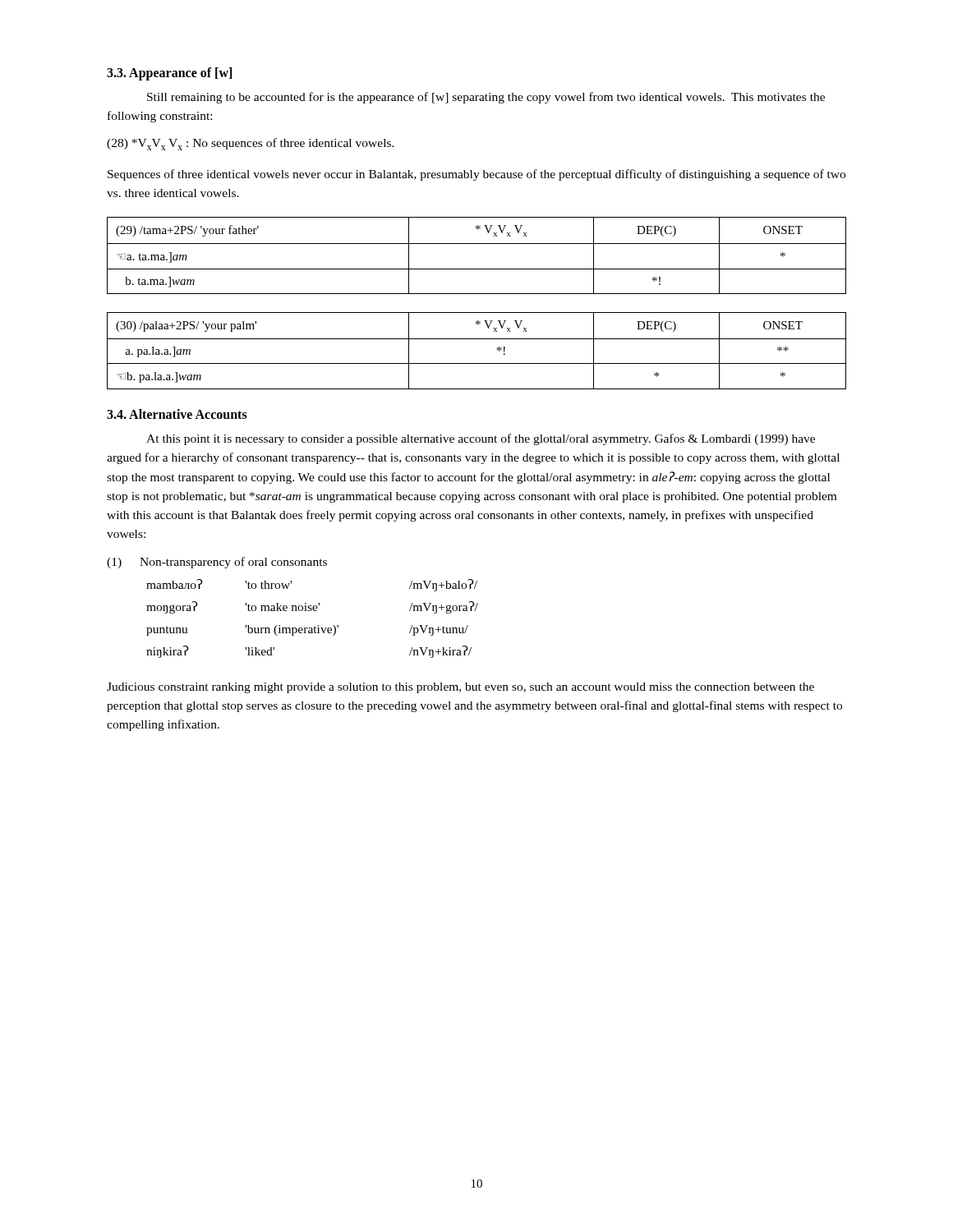Find the table that mentions "(29) /tama+2PS/ 'your father'"
Viewport: 953px width, 1232px height.
476,256
